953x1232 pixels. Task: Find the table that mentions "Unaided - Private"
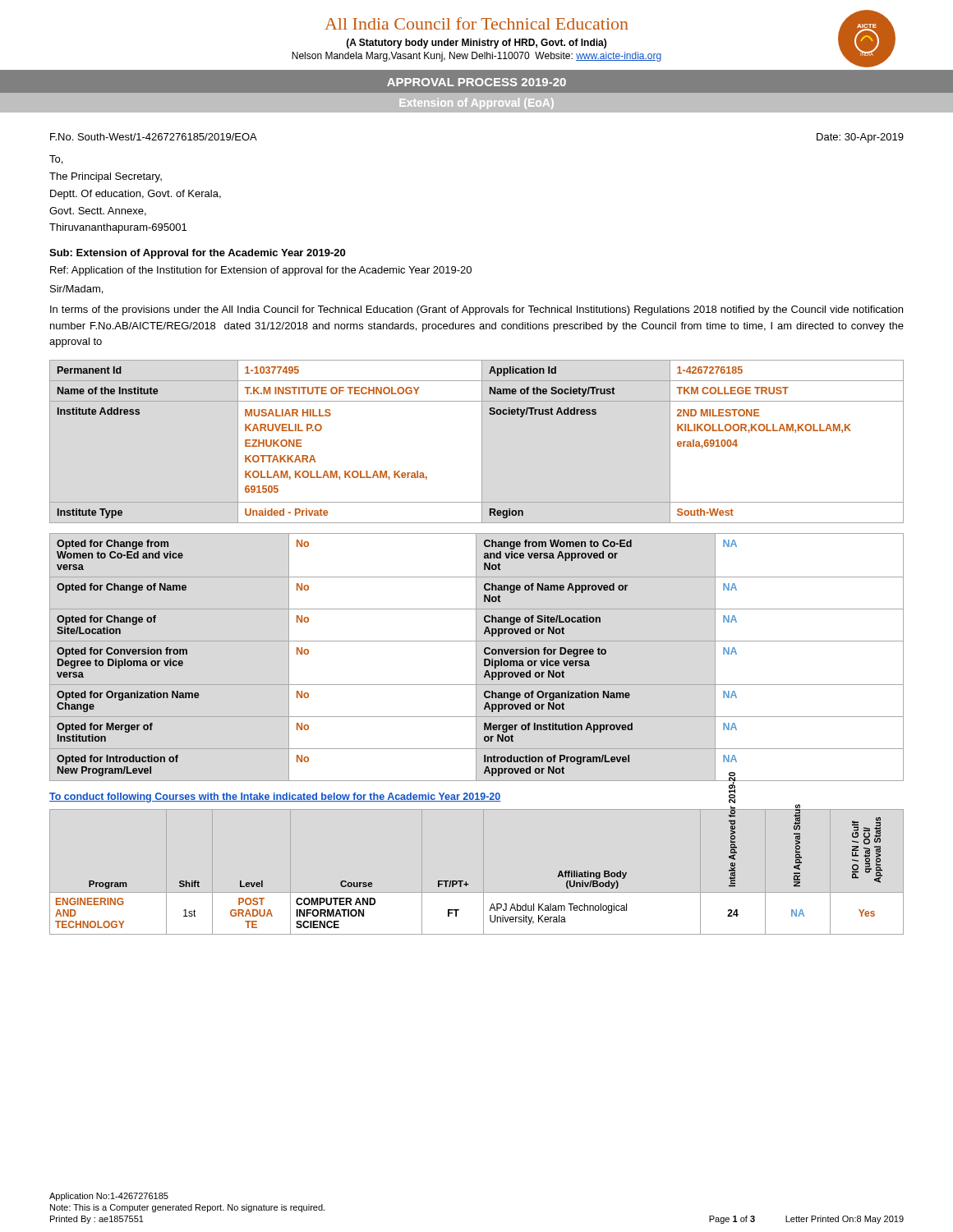[x=476, y=441]
